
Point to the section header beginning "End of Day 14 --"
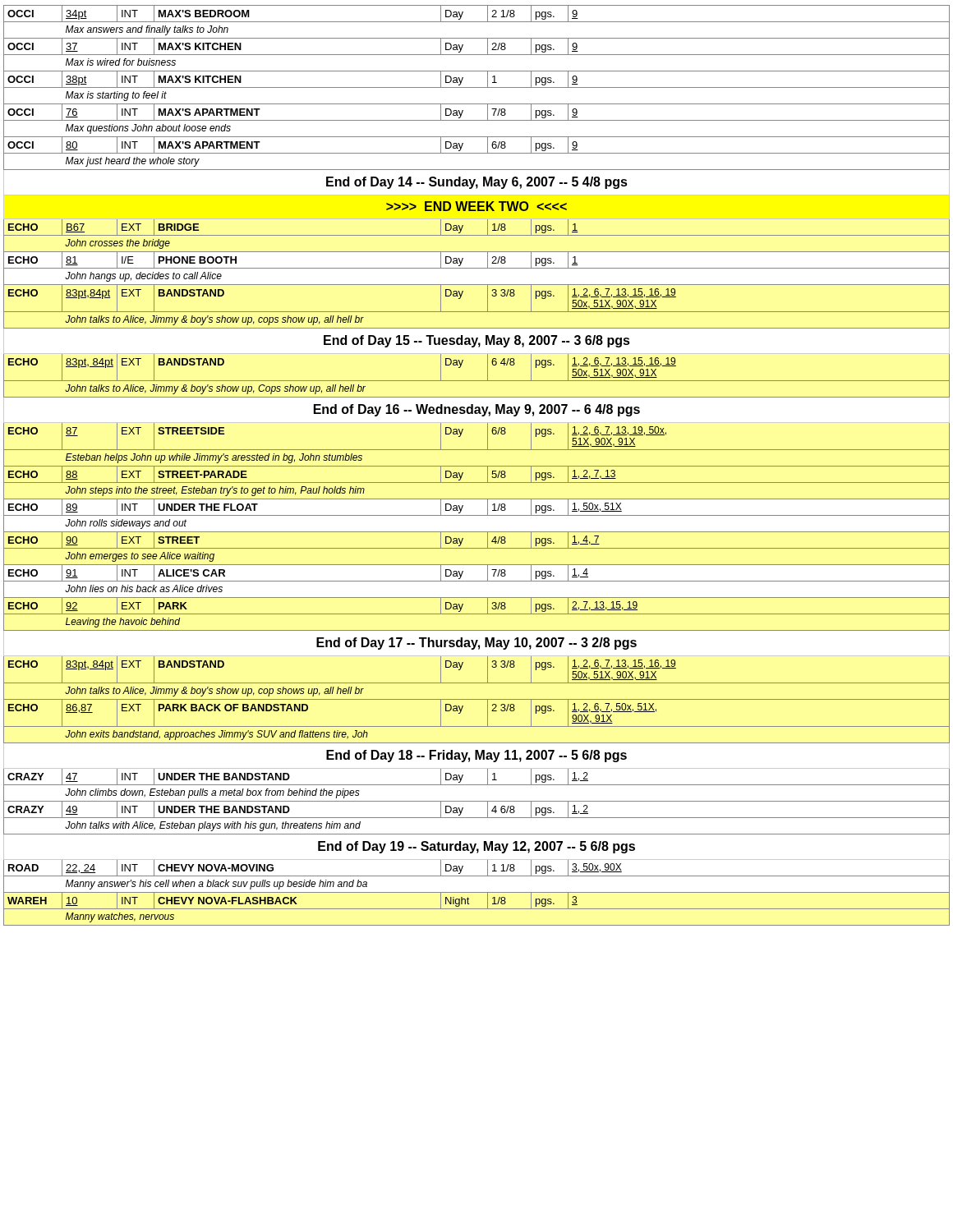[476, 182]
